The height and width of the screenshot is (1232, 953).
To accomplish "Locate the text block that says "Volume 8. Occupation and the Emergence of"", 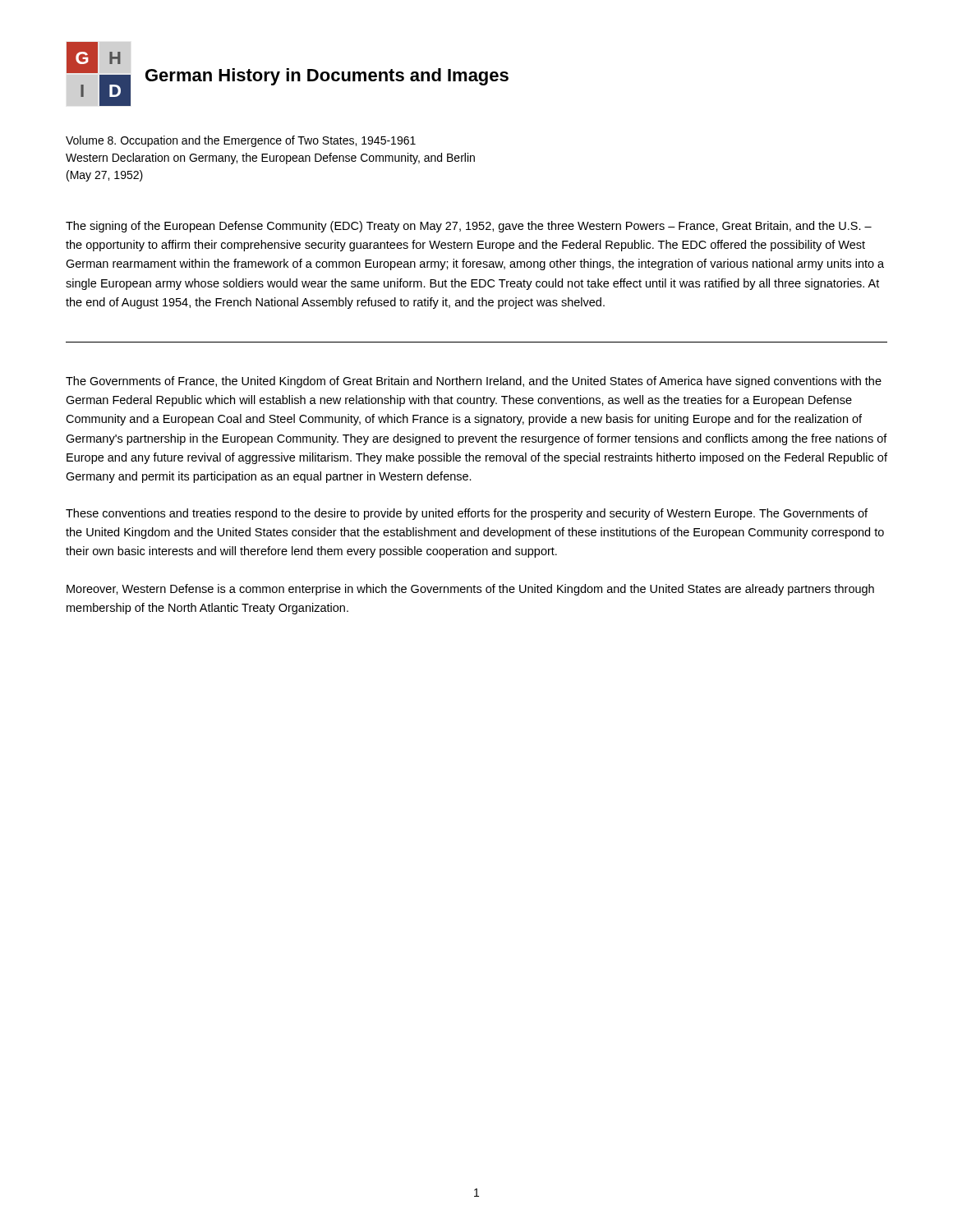I will tap(271, 158).
